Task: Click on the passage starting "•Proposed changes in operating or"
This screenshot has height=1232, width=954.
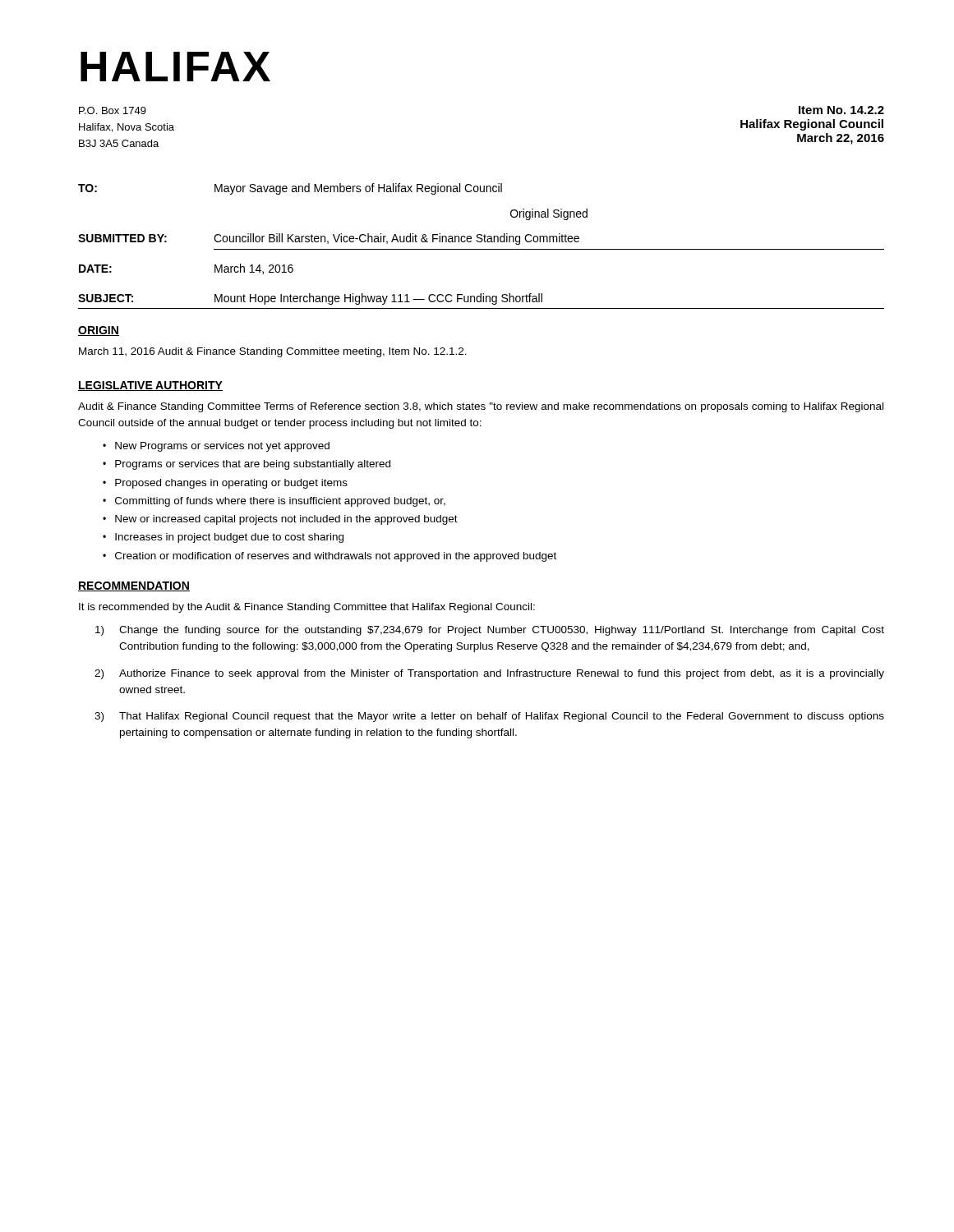Action: (x=225, y=483)
